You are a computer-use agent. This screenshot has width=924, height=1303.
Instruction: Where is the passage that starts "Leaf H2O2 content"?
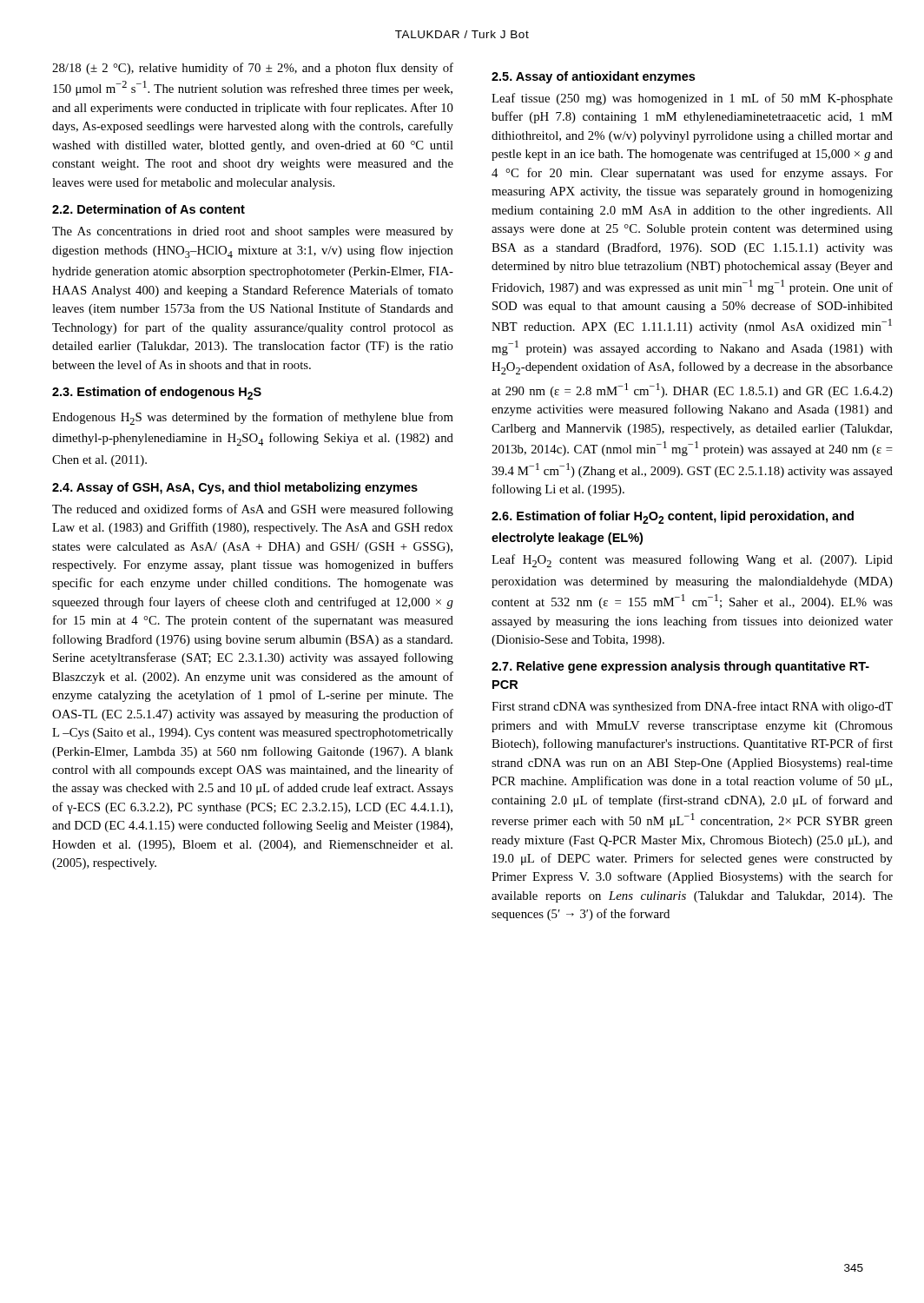click(692, 600)
